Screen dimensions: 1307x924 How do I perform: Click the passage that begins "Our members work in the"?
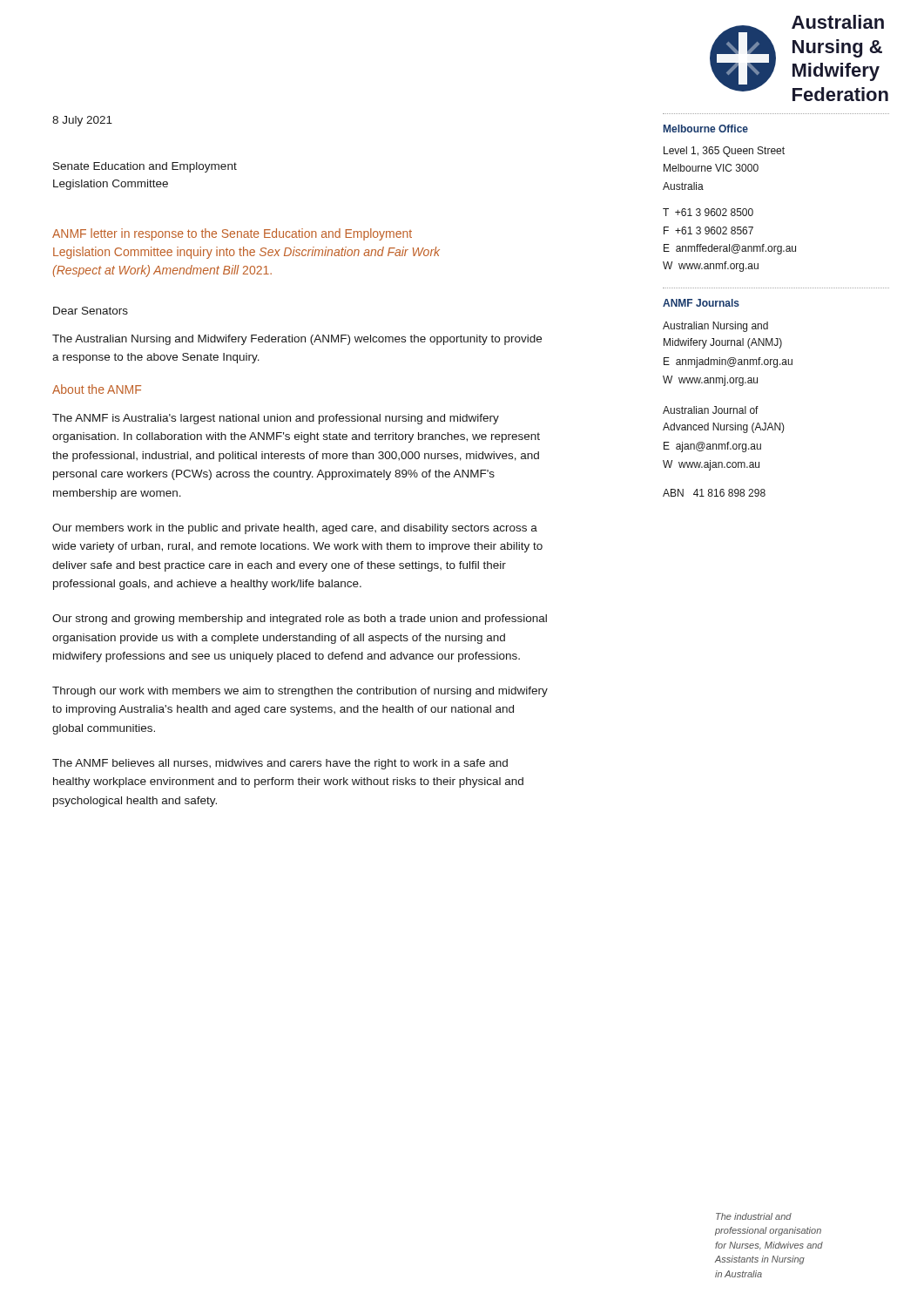click(298, 555)
